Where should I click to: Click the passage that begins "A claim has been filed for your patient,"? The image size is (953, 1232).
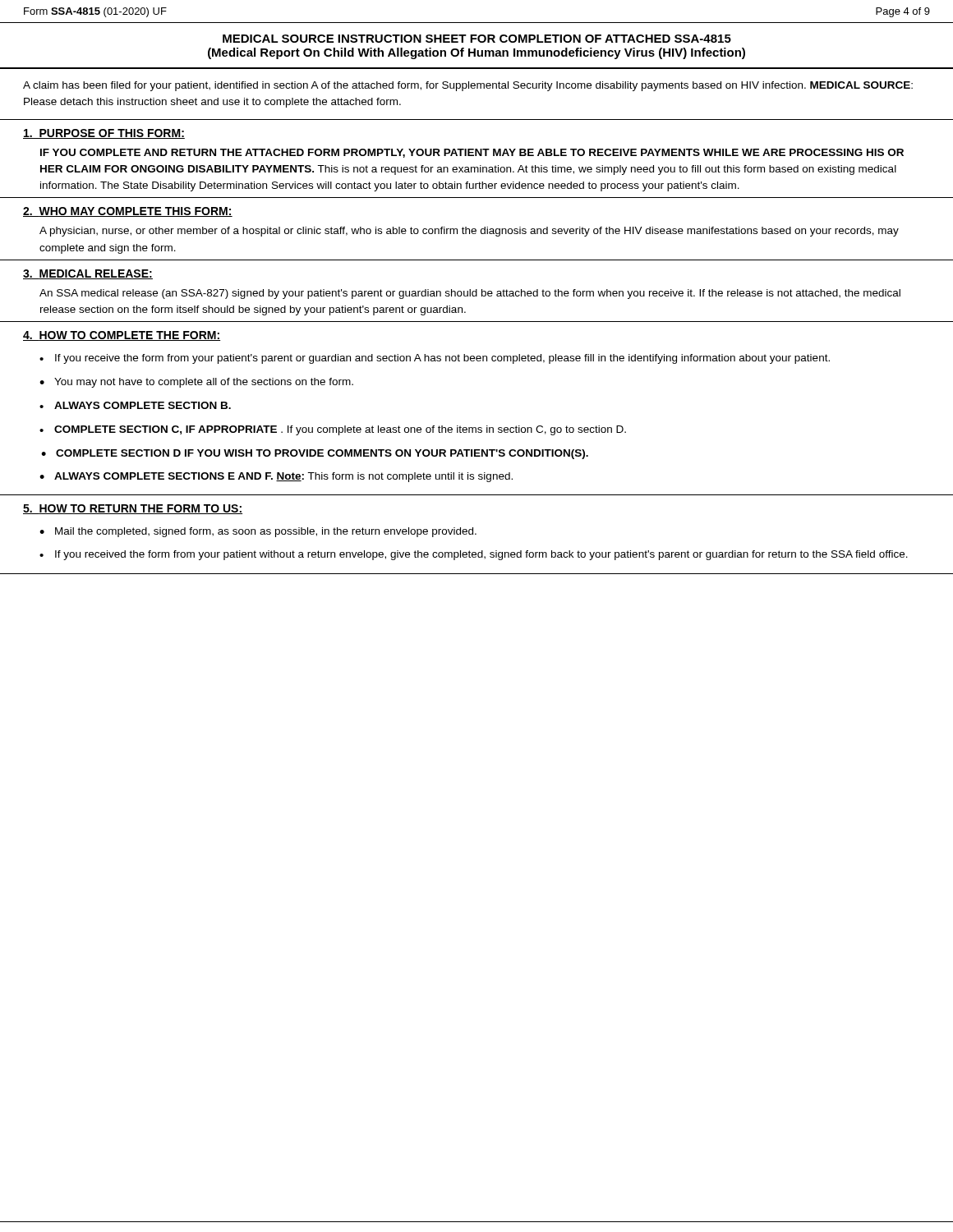pyautogui.click(x=468, y=93)
